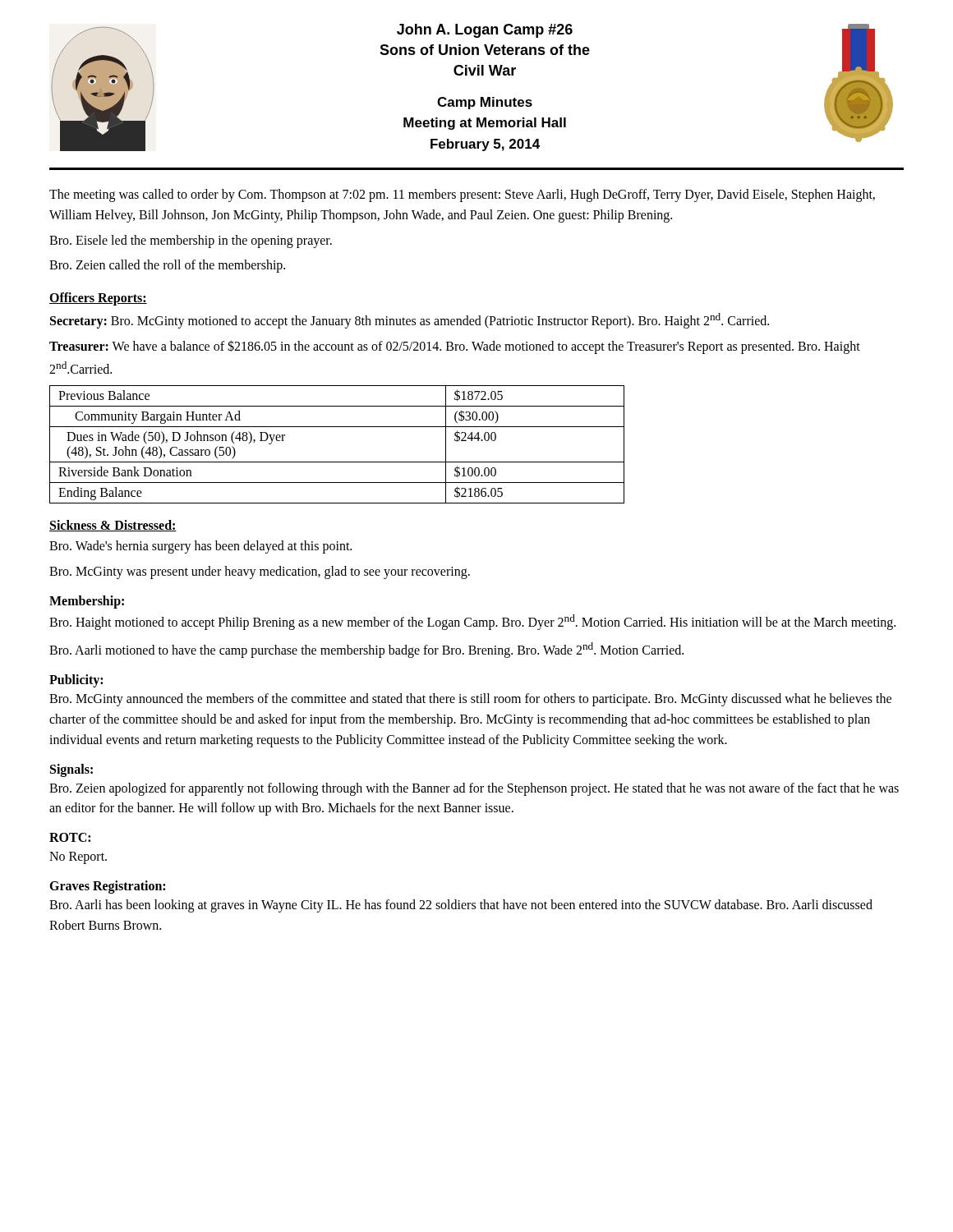Find the text block that says "Bro. Zeien apologized for"
The image size is (953, 1232).
474,798
